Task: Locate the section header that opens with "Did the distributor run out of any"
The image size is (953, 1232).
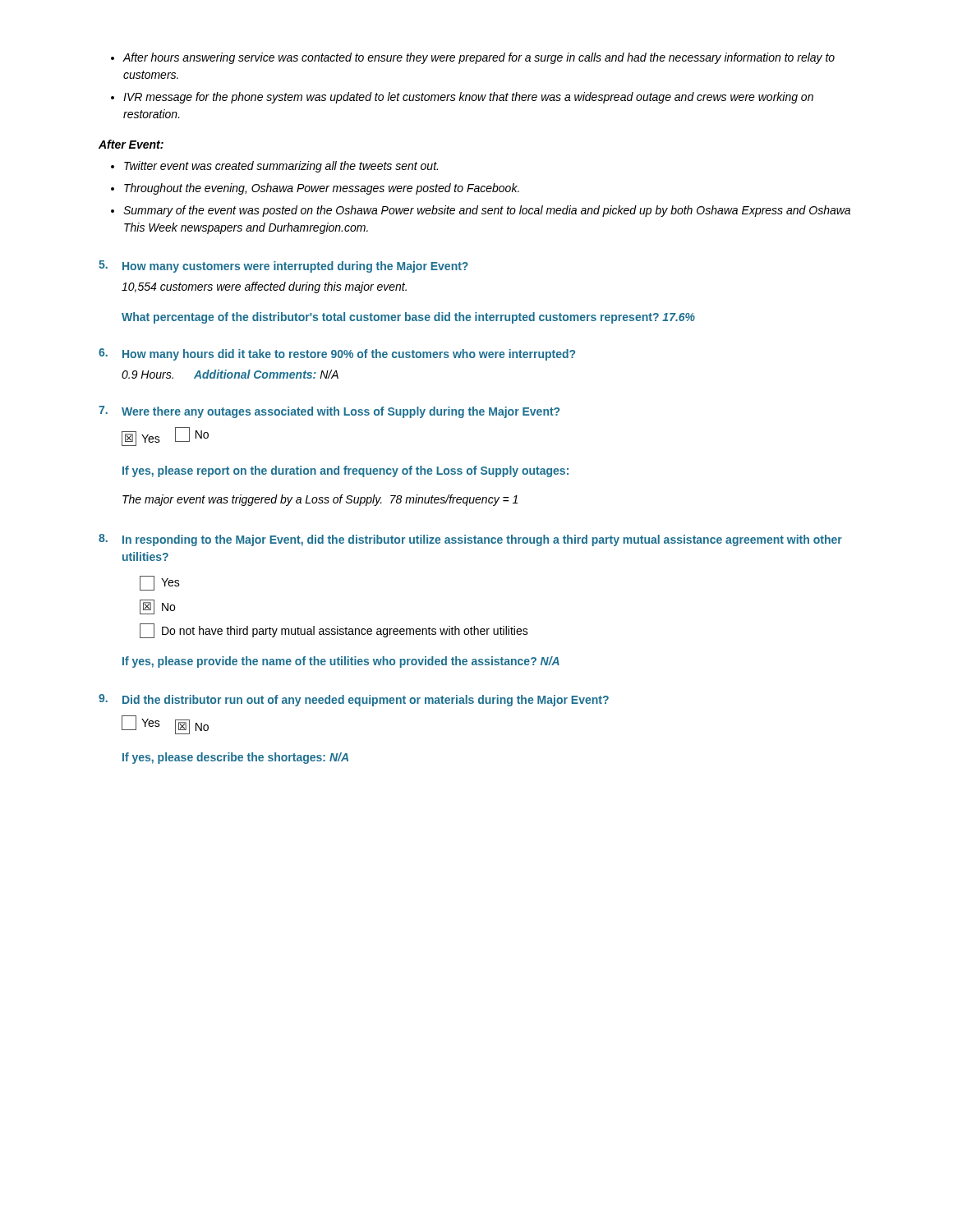Action: (x=365, y=700)
